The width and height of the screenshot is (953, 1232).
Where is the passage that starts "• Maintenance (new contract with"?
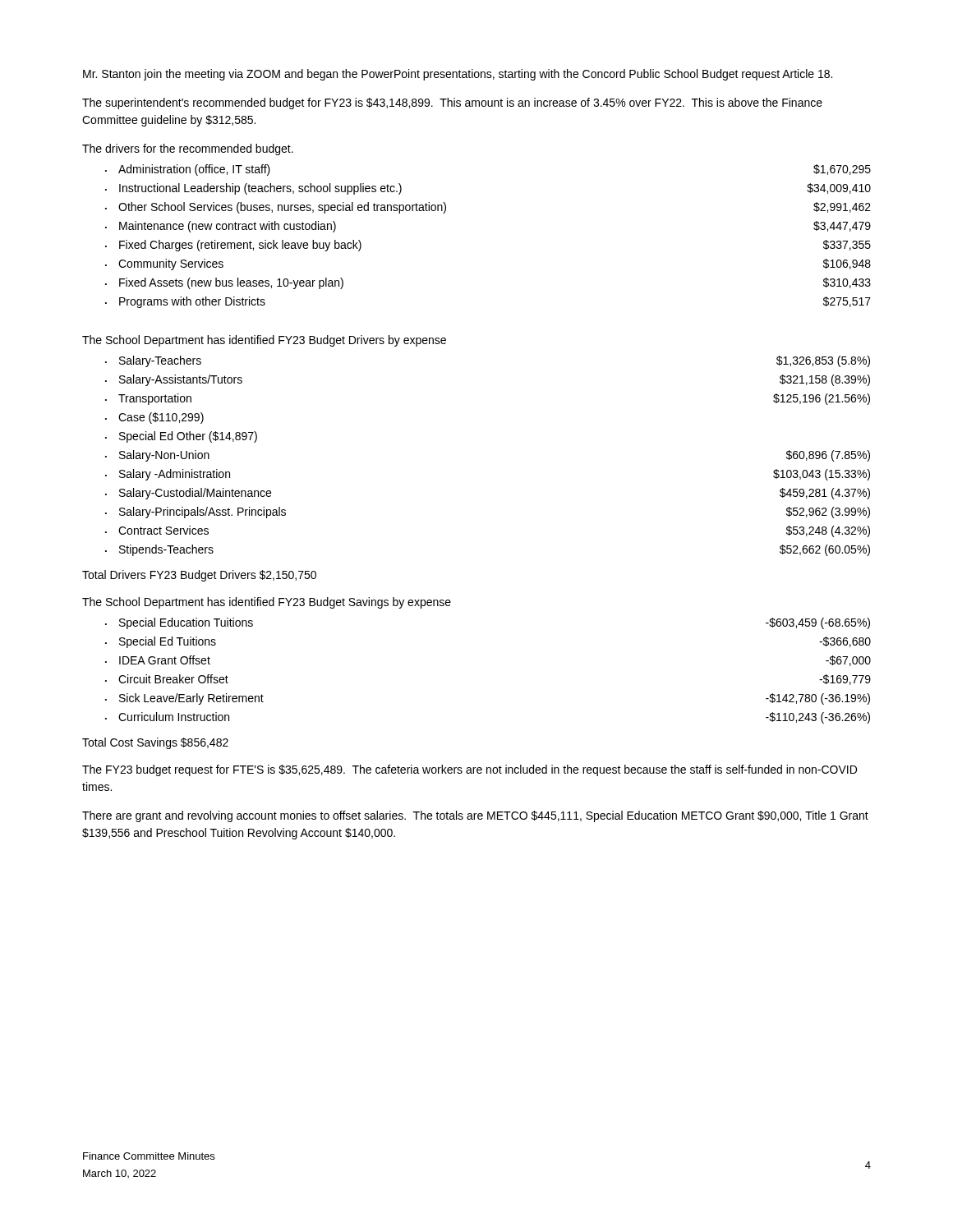pyautogui.click(x=226, y=226)
